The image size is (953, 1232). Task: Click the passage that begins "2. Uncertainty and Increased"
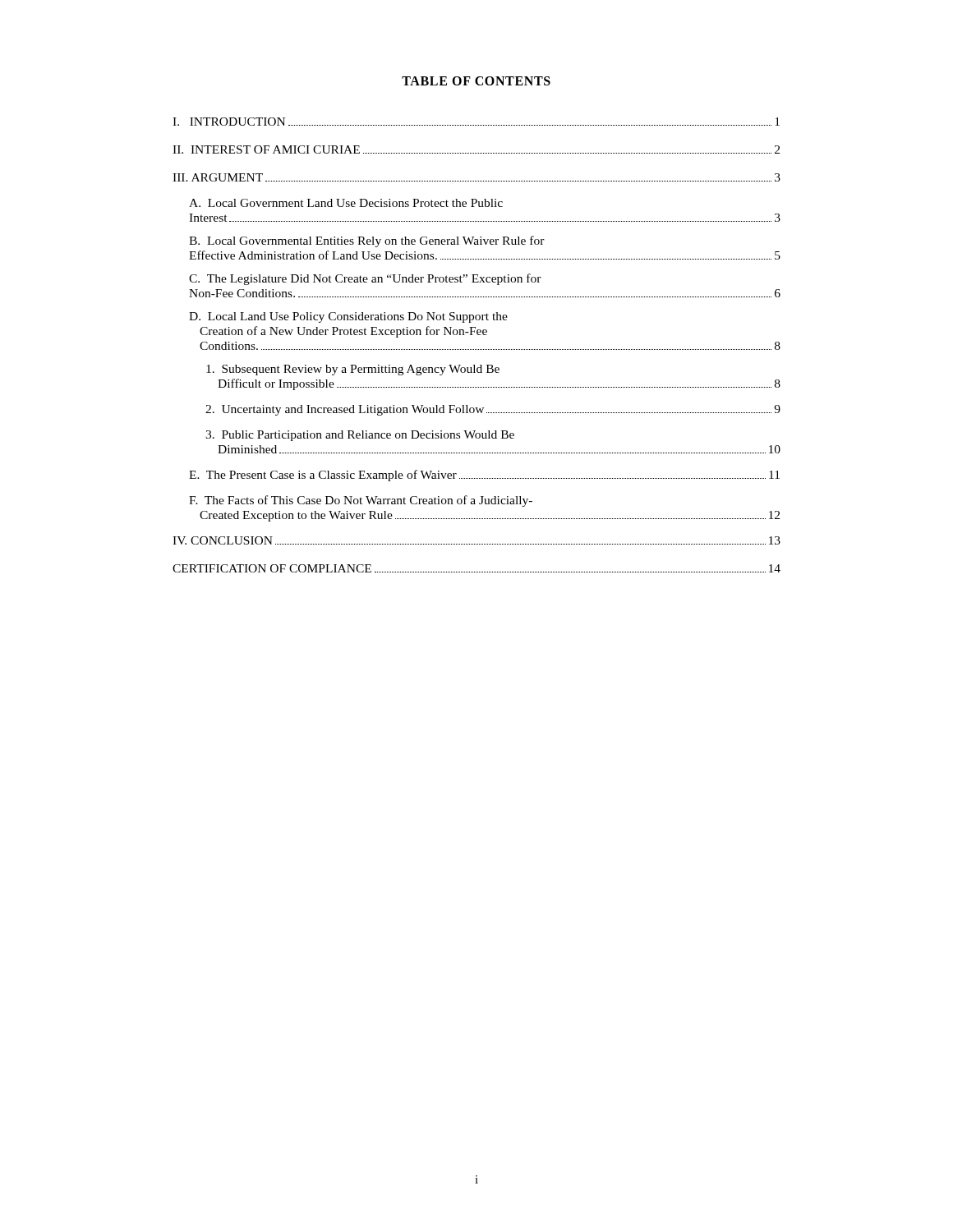[x=476, y=409]
